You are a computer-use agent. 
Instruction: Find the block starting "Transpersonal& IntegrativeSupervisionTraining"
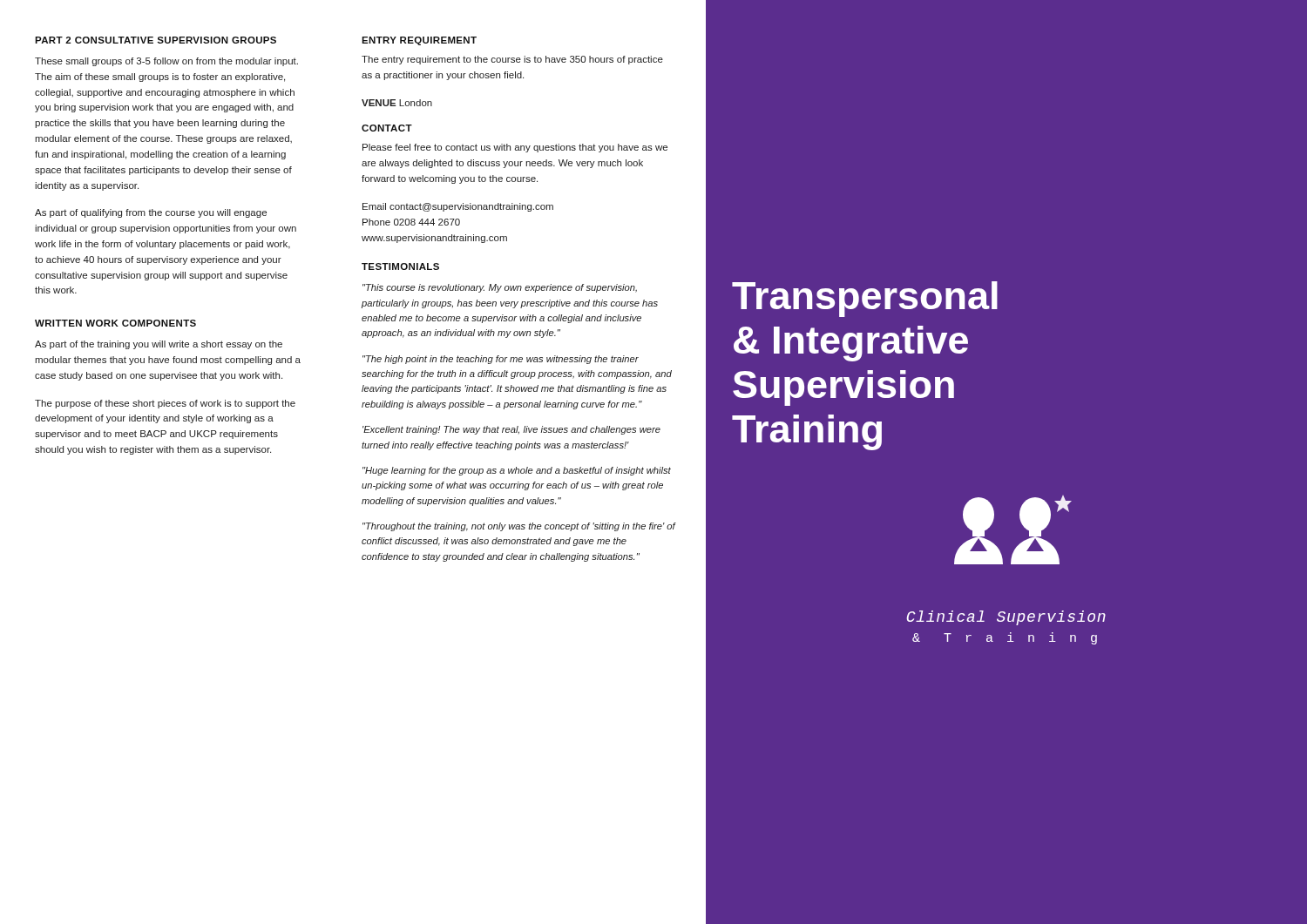tap(866, 363)
